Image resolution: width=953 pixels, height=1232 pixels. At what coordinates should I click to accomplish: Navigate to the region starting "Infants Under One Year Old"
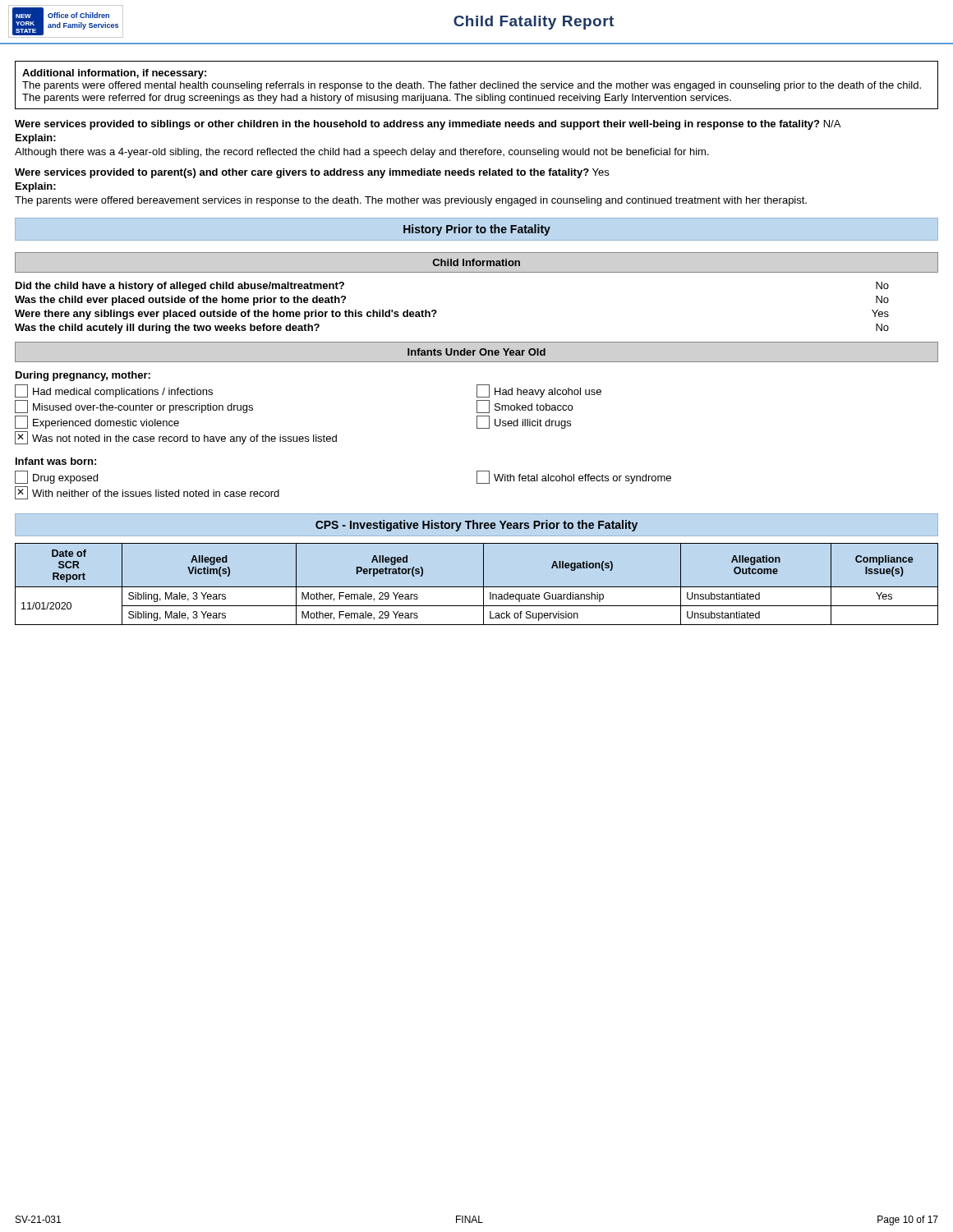[x=476, y=352]
